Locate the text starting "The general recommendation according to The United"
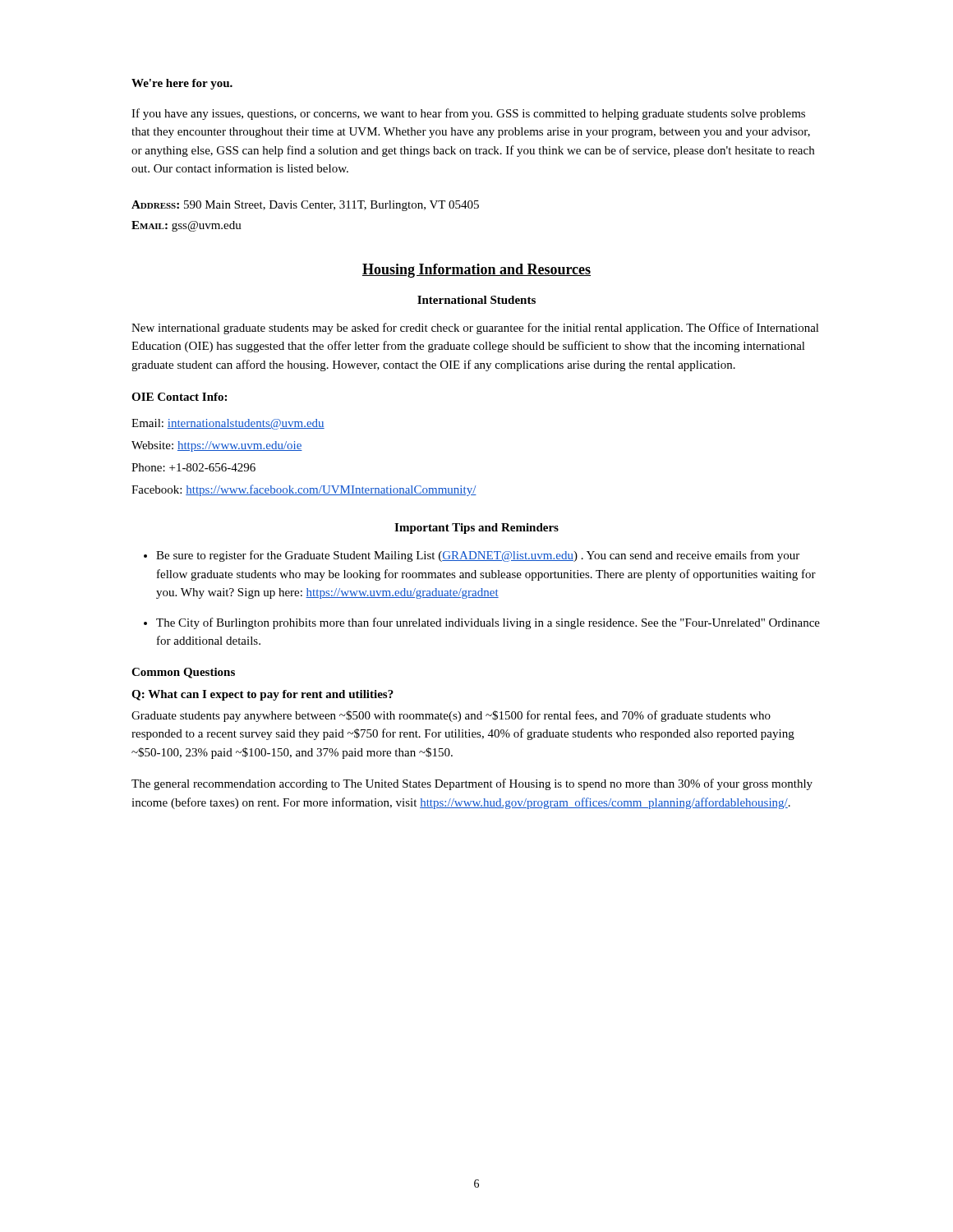Viewport: 953px width, 1232px height. 476,793
